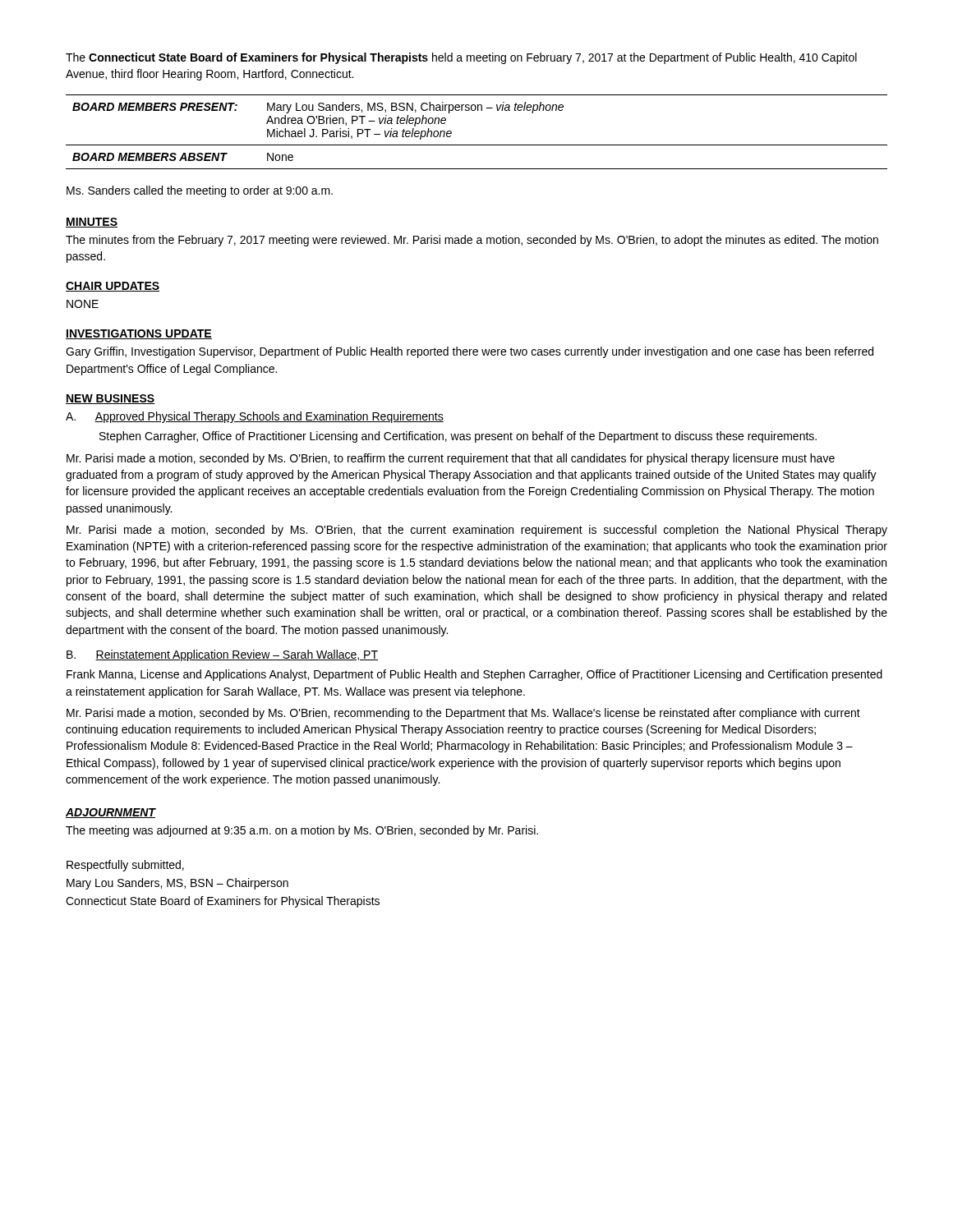Navigate to the text starting "INVESTIGATIONS UPDATE"
Screen dimensions: 1232x953
click(139, 334)
